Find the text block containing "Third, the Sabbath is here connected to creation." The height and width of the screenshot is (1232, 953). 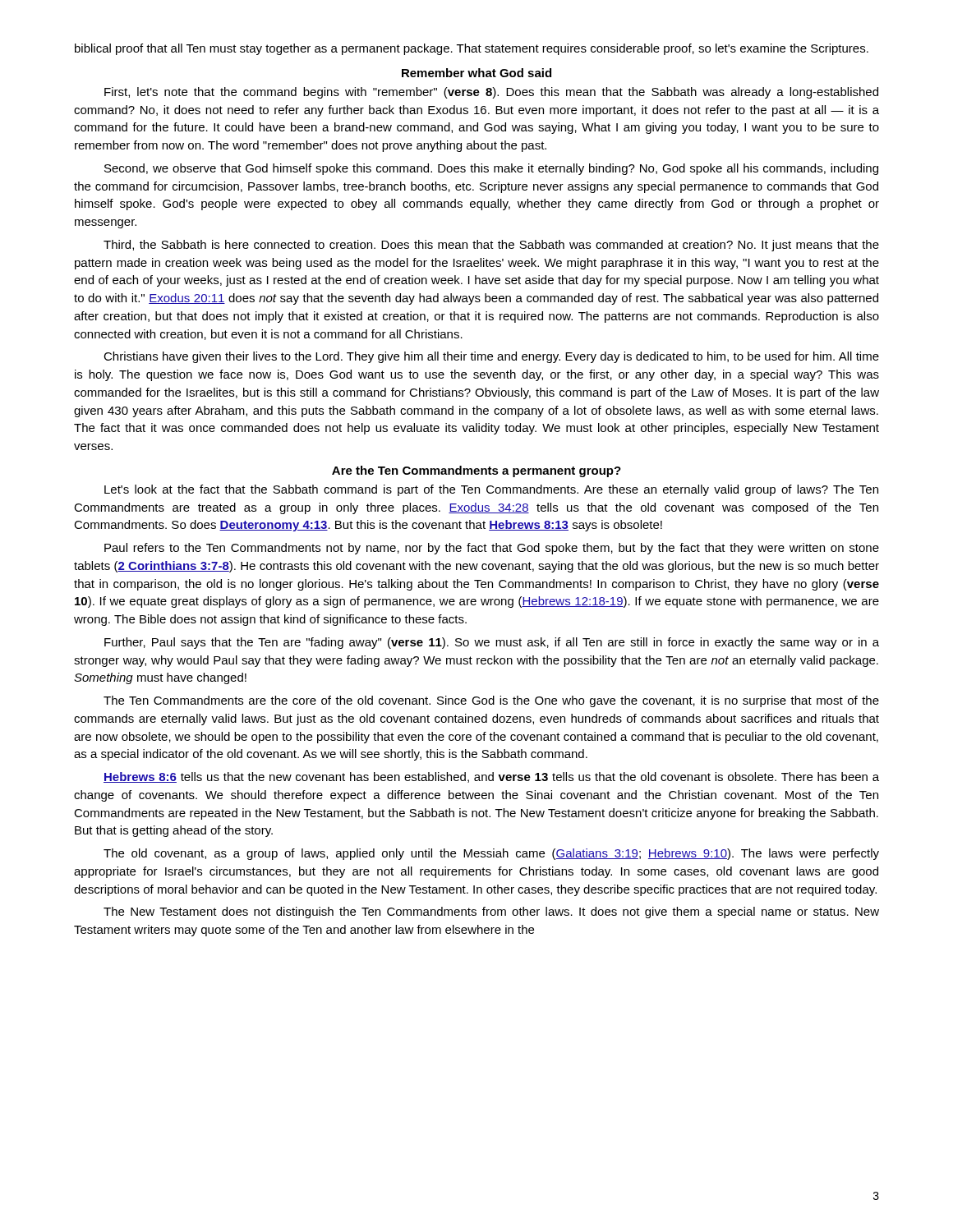click(476, 289)
